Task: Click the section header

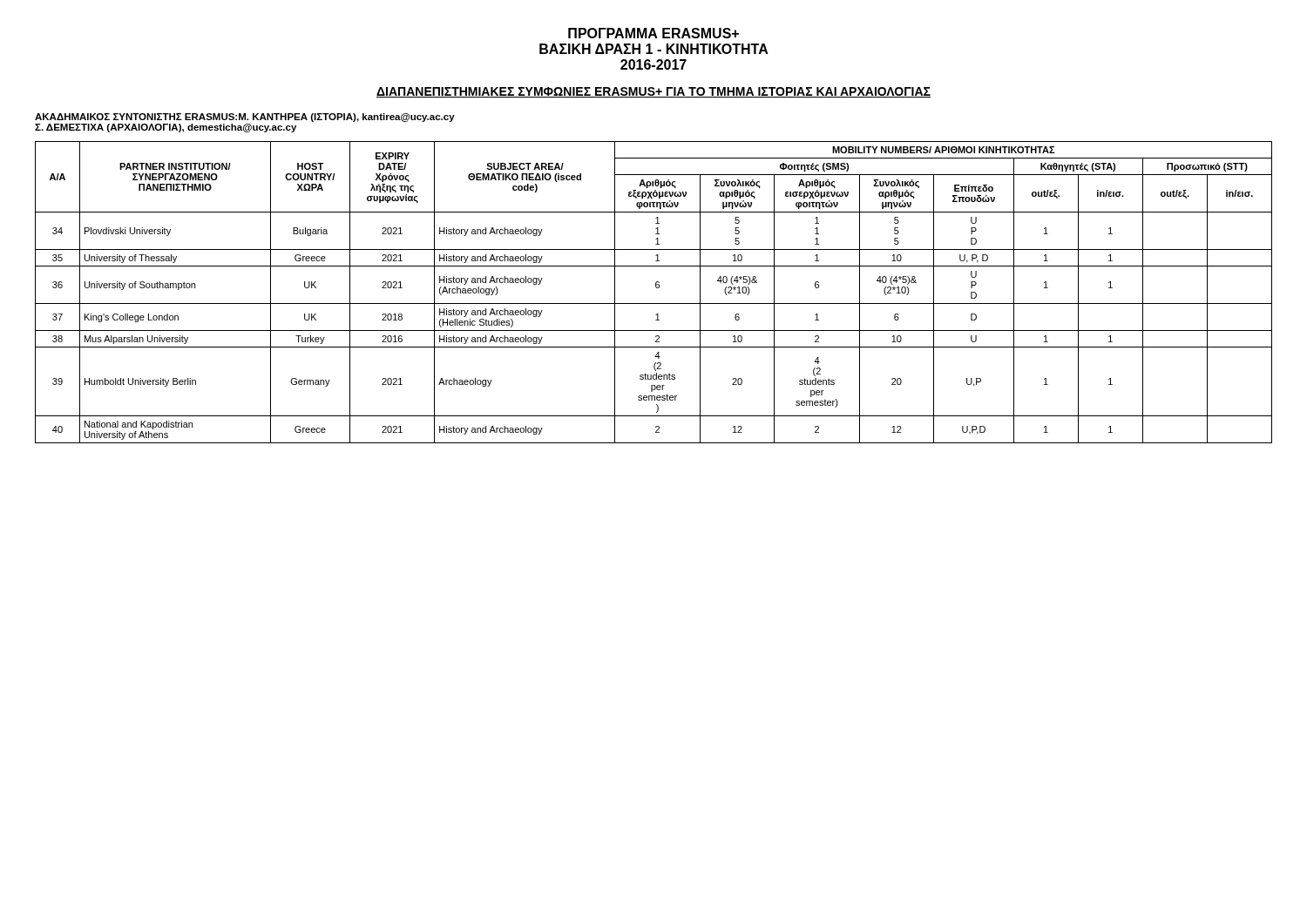Action: (x=654, y=91)
